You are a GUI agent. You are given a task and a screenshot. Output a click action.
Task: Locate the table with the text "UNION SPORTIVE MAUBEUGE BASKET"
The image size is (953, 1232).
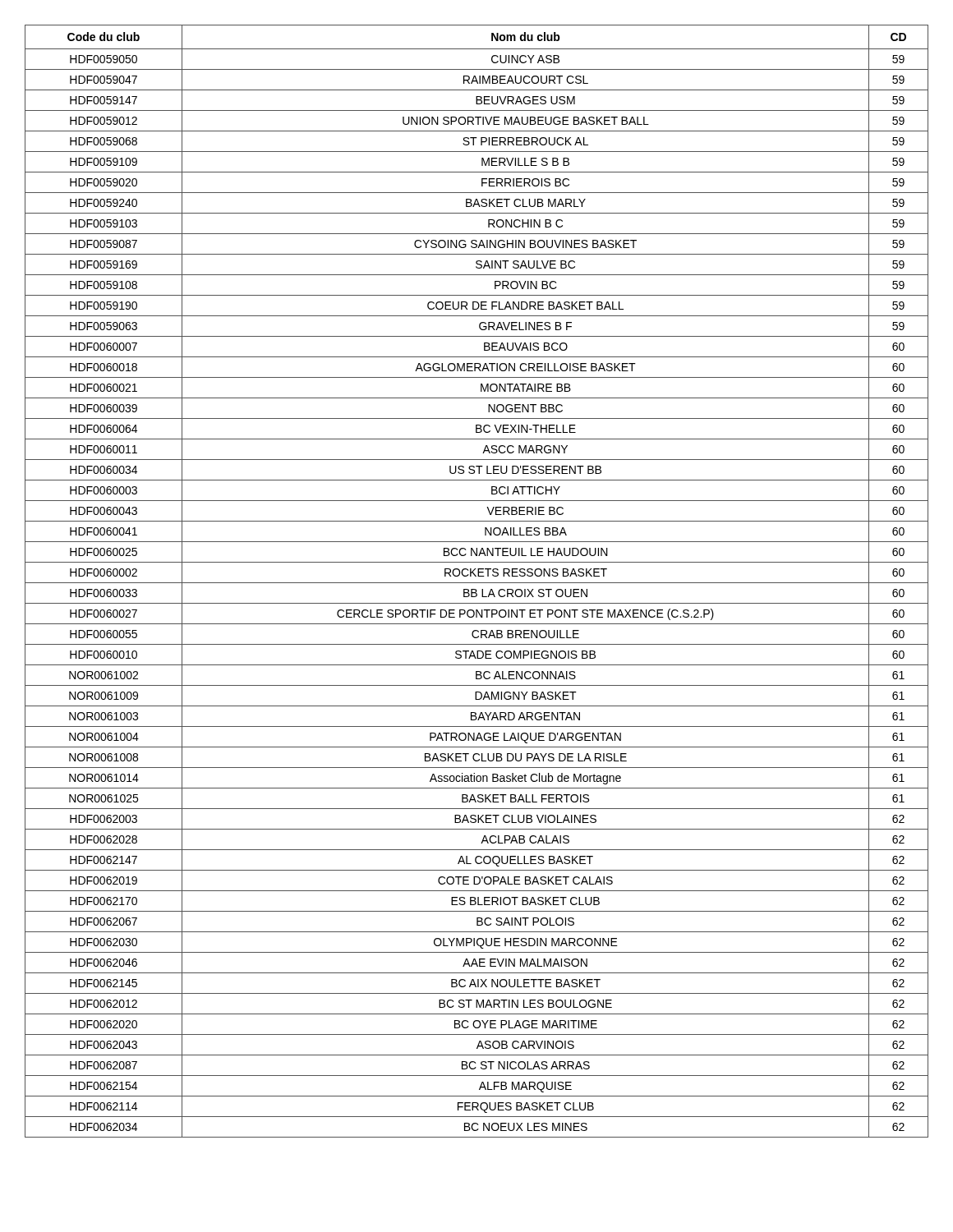point(476,581)
